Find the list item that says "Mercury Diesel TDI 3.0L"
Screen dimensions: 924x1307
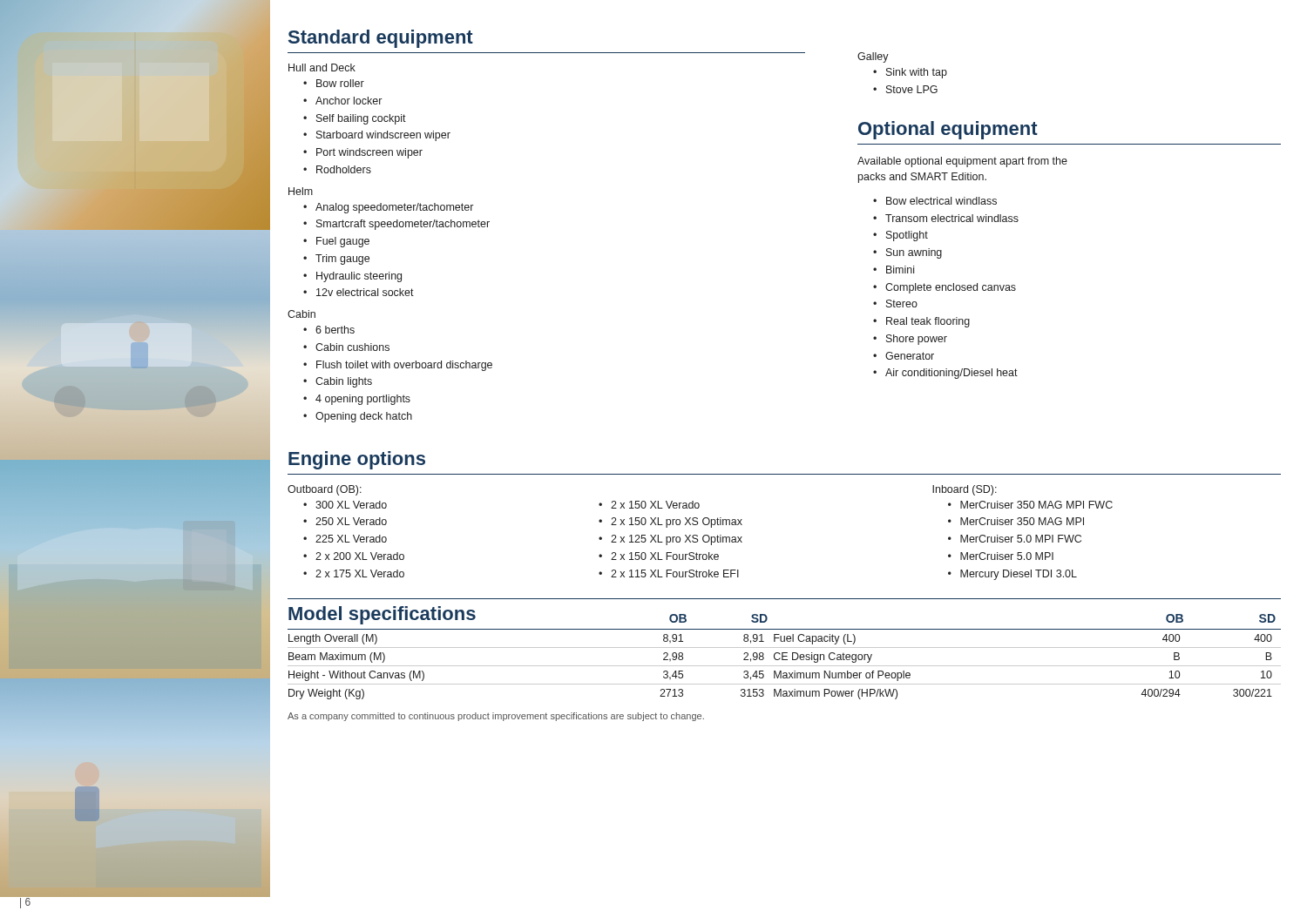point(1018,573)
